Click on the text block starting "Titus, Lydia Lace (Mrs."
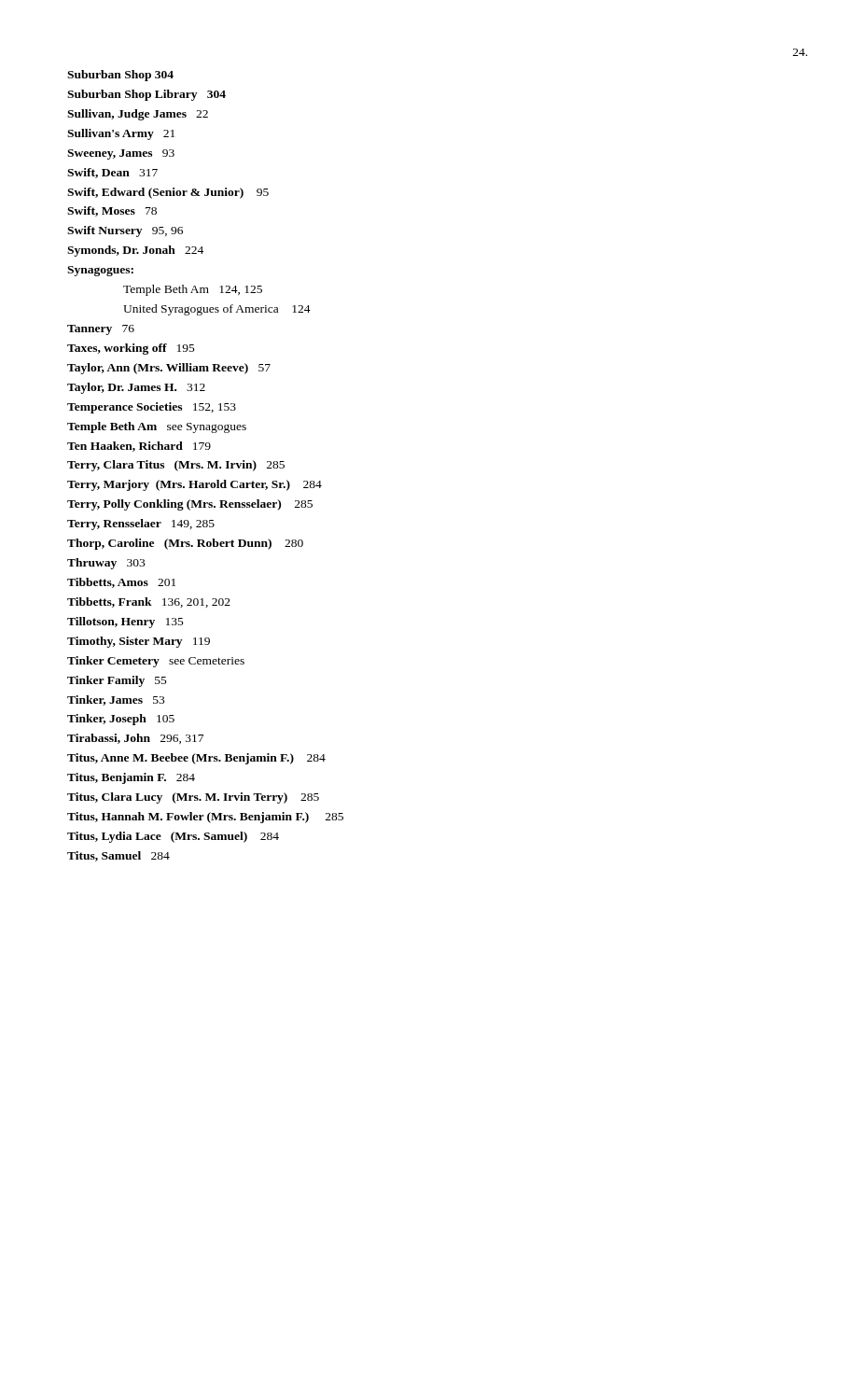The height and width of the screenshot is (1400, 864). tap(173, 836)
